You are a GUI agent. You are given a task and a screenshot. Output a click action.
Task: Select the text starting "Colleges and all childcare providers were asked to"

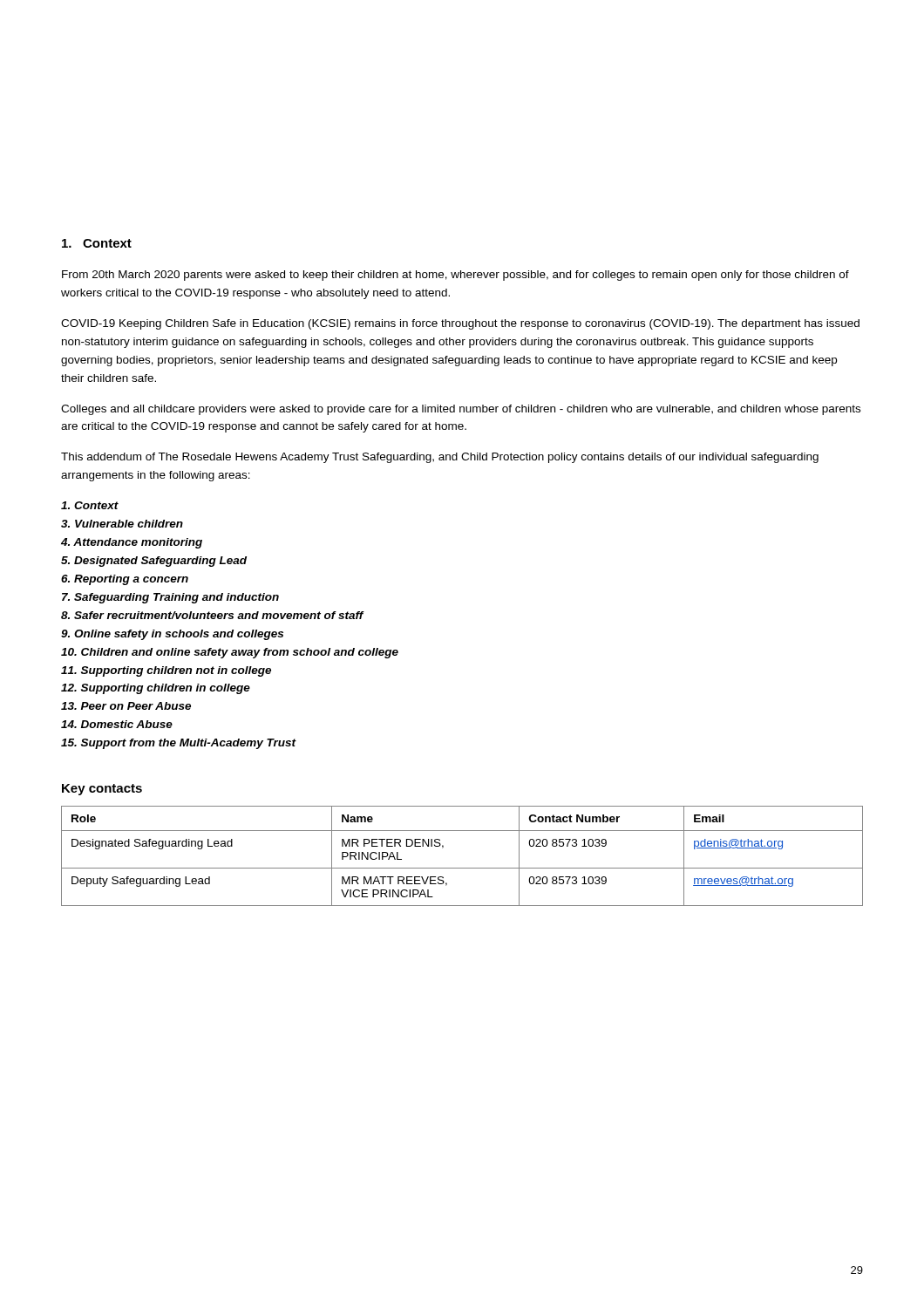click(461, 417)
